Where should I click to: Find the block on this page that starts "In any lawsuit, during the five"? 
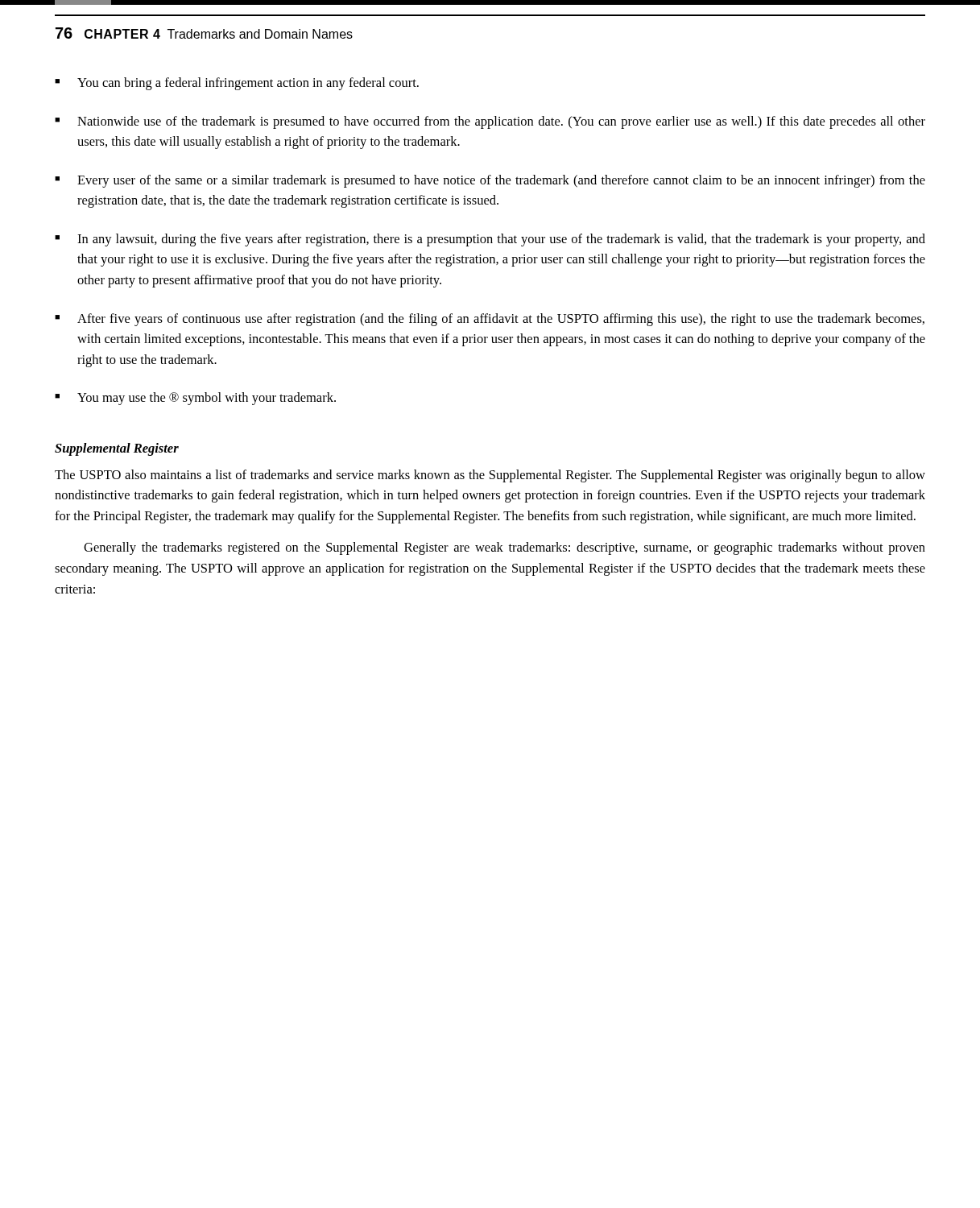pyautogui.click(x=490, y=259)
